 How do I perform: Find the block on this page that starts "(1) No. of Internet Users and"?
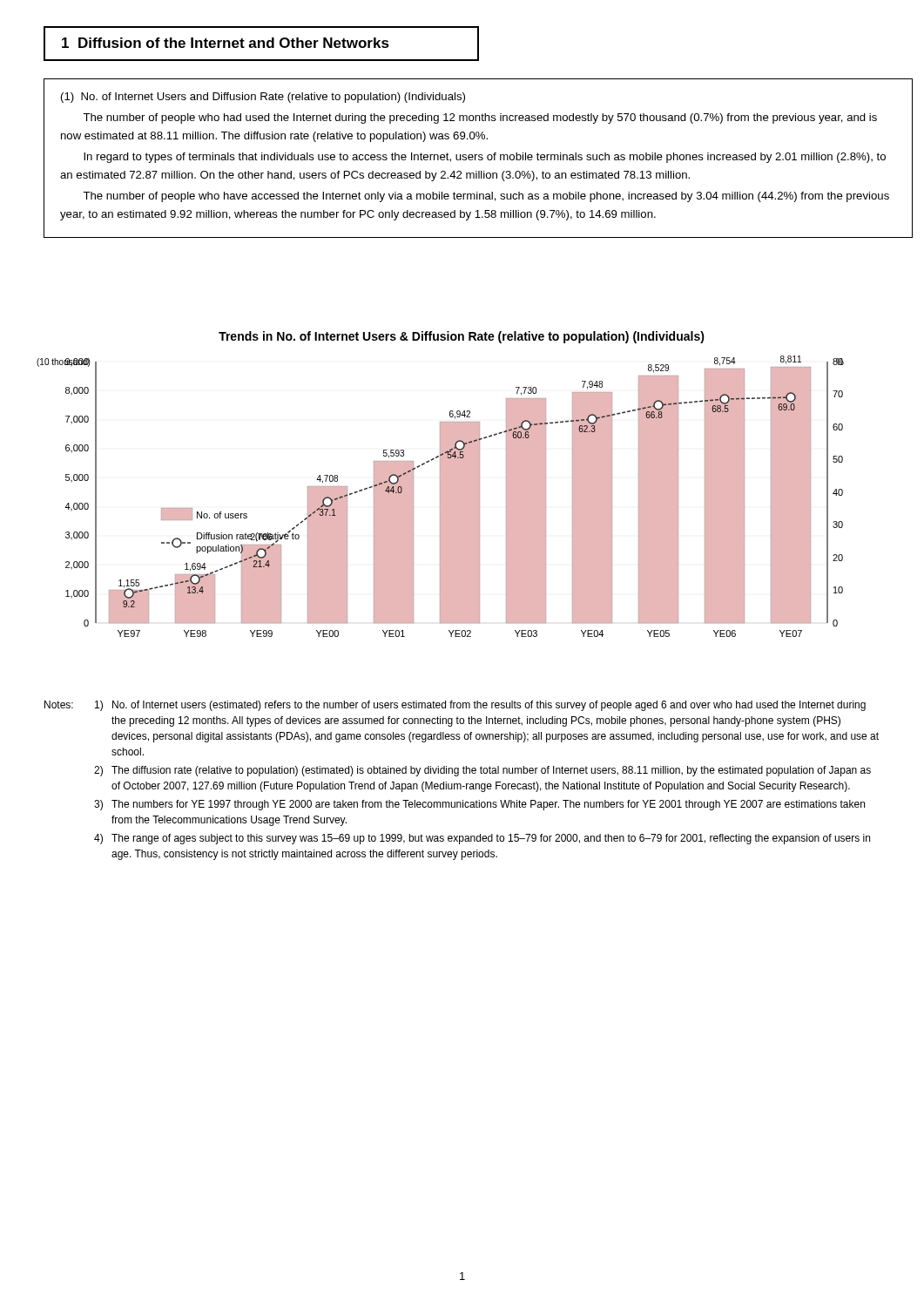(478, 156)
